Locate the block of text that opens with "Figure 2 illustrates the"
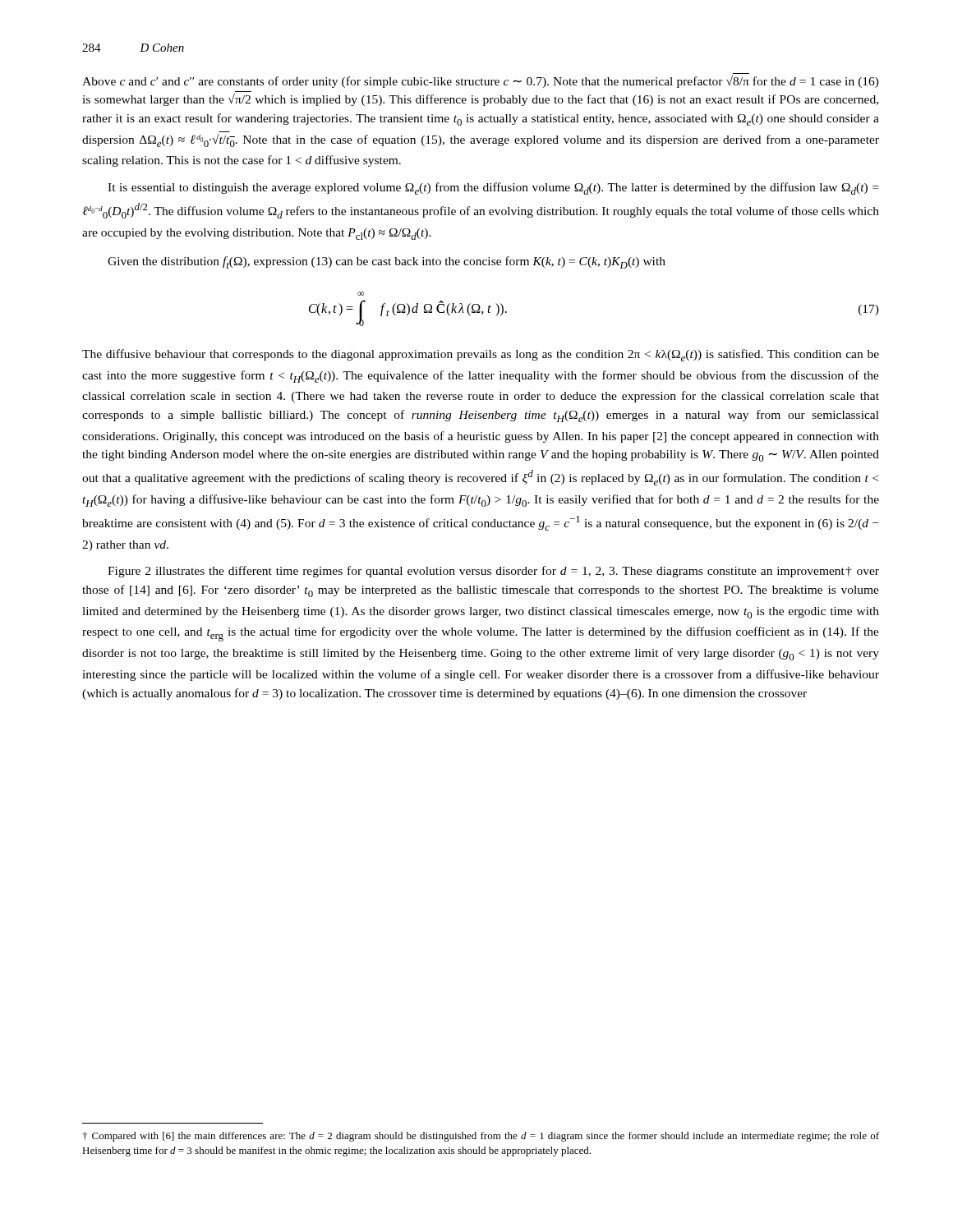 481,632
